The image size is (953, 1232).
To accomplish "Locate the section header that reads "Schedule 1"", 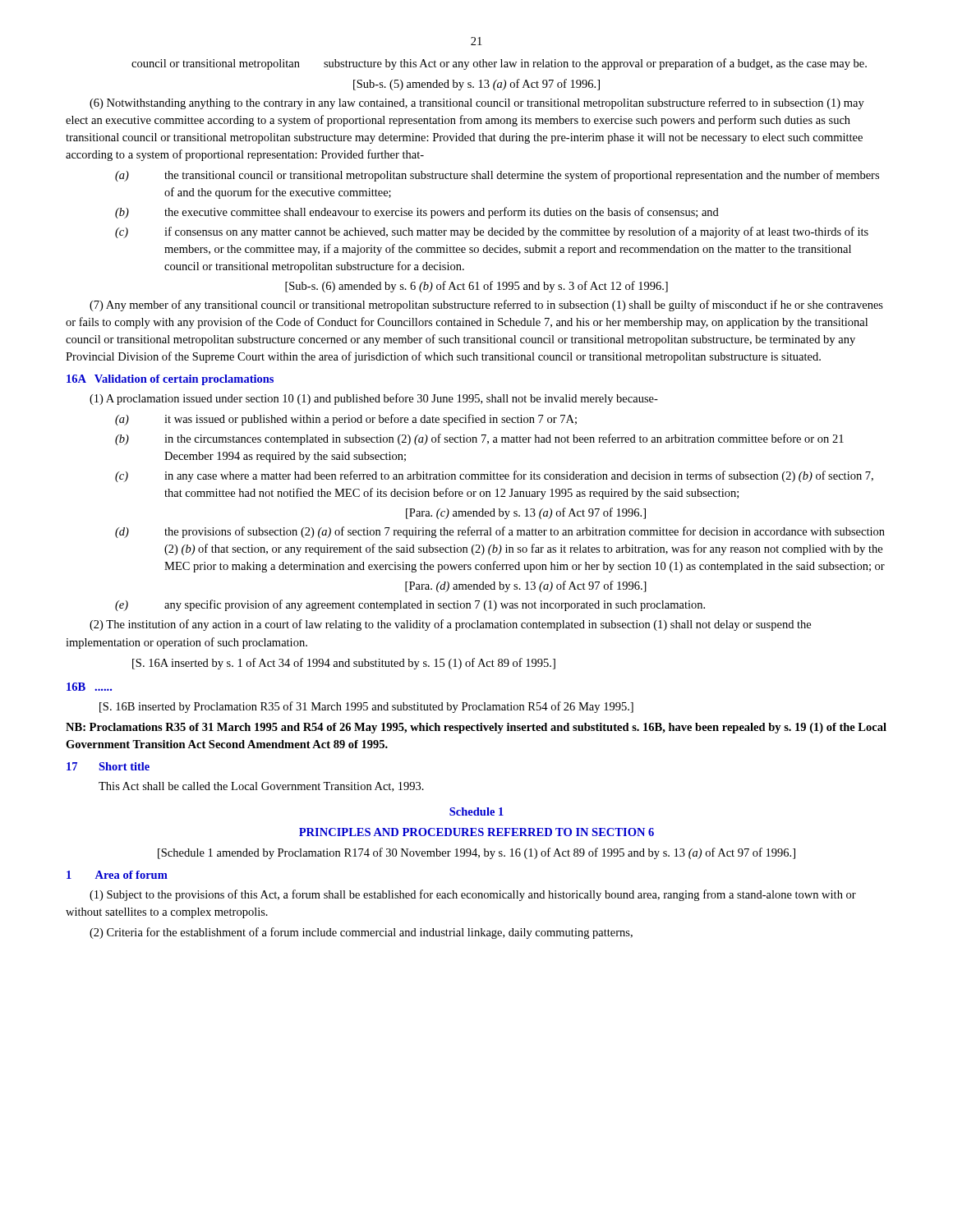I will tap(476, 811).
